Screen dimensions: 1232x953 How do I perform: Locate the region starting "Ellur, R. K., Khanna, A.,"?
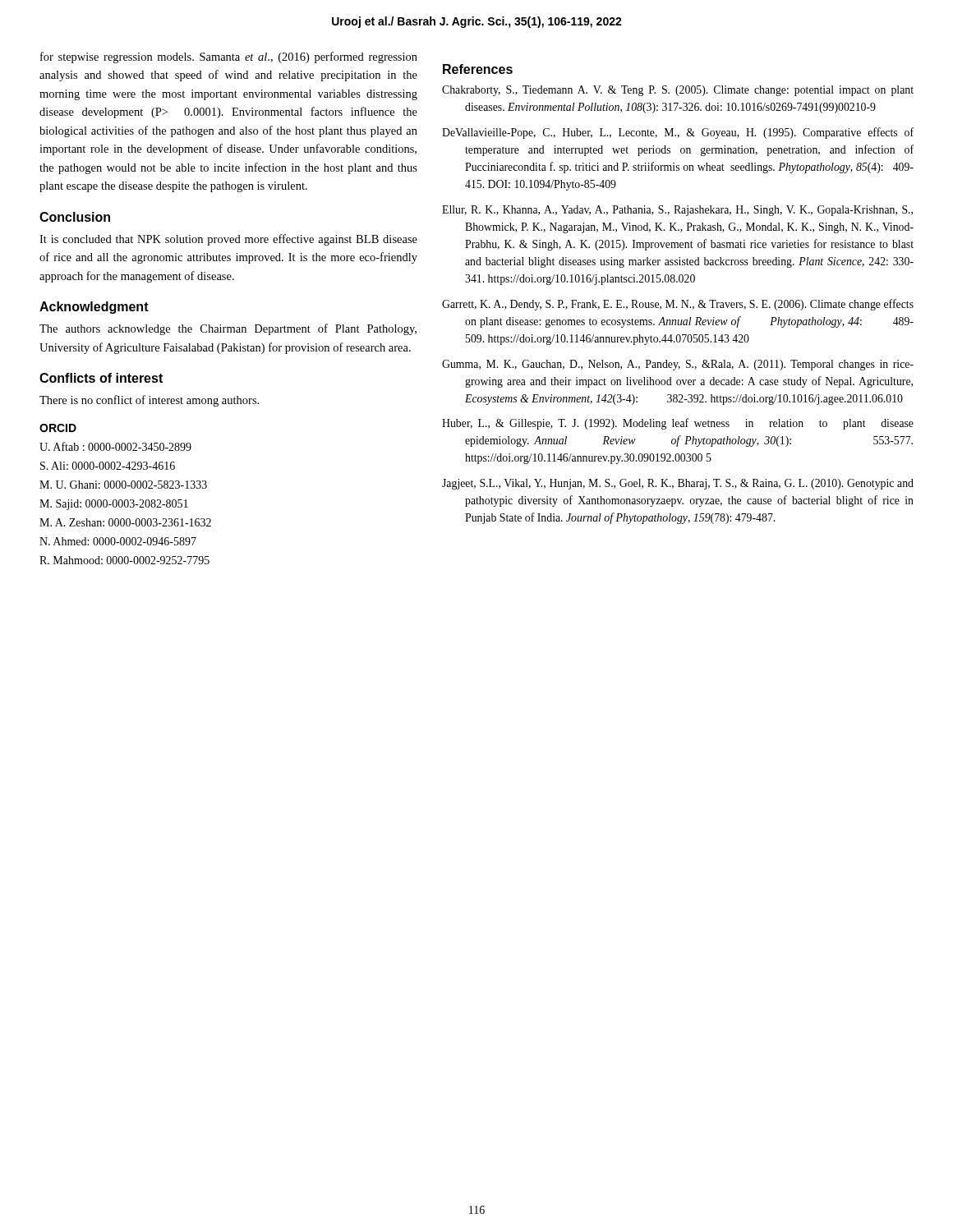point(678,244)
